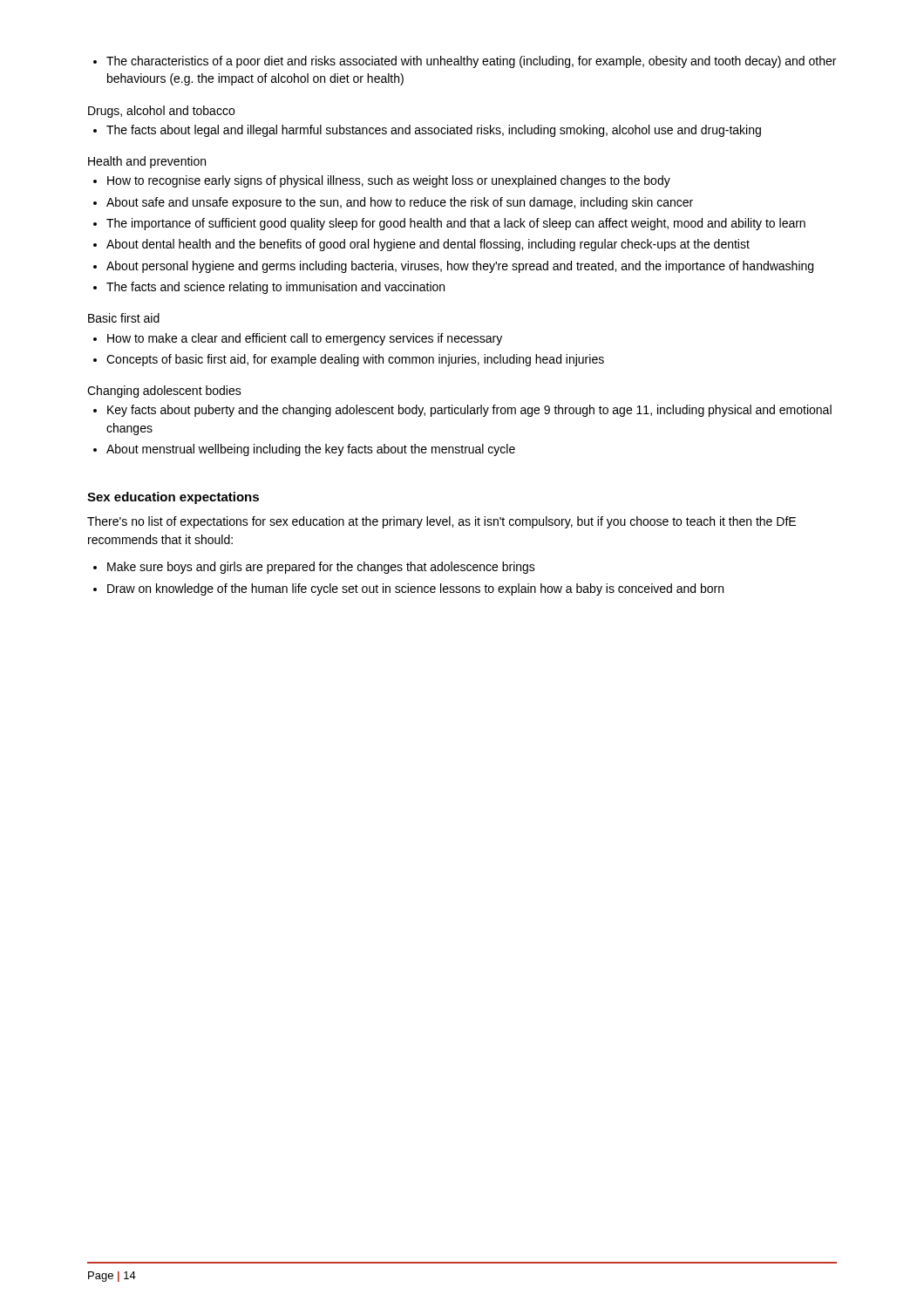Point to the block starting "Make sure boys"
This screenshot has width=924, height=1308.
click(x=472, y=567)
